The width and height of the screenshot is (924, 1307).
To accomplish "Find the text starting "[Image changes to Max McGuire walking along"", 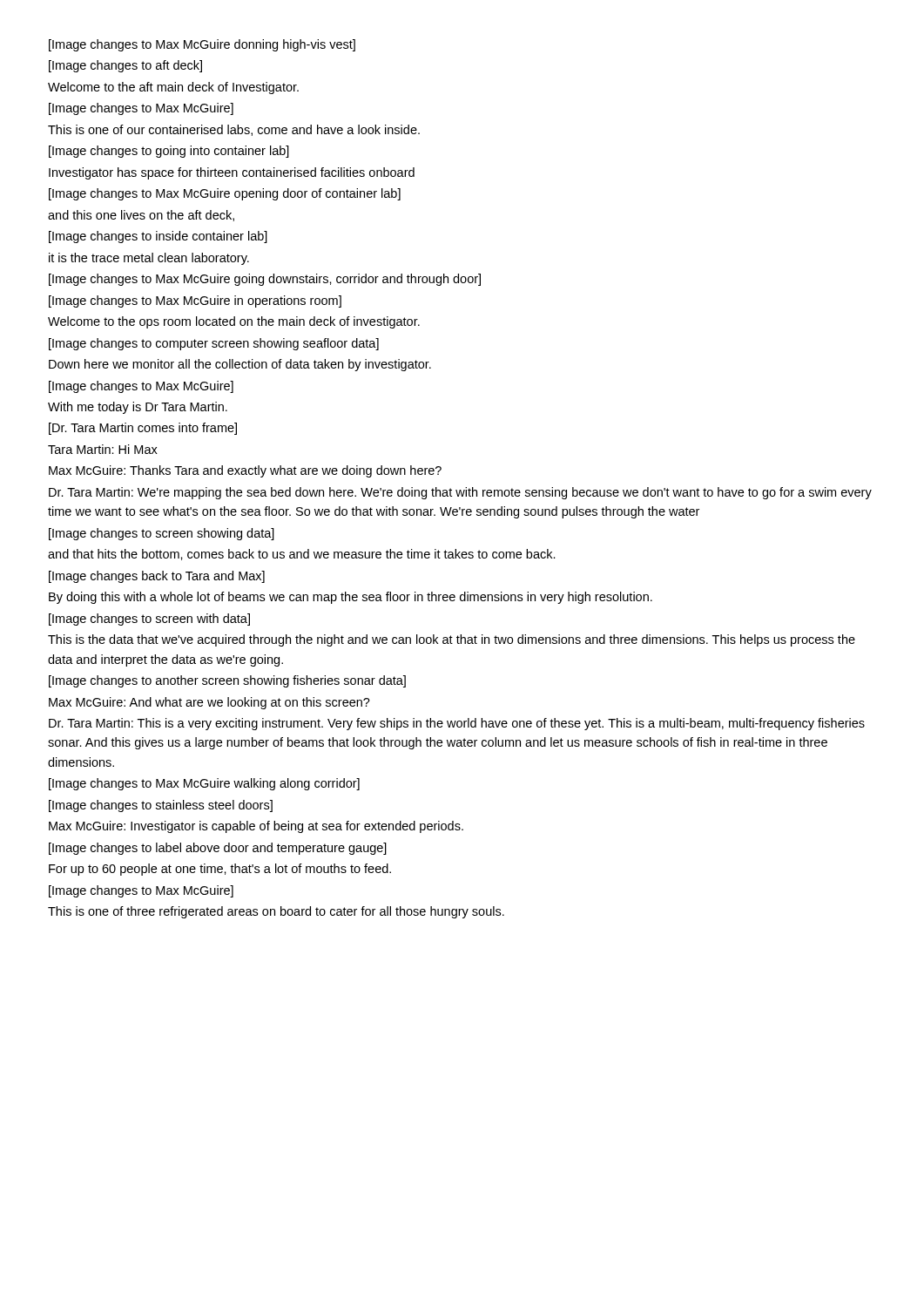I will (x=204, y=784).
